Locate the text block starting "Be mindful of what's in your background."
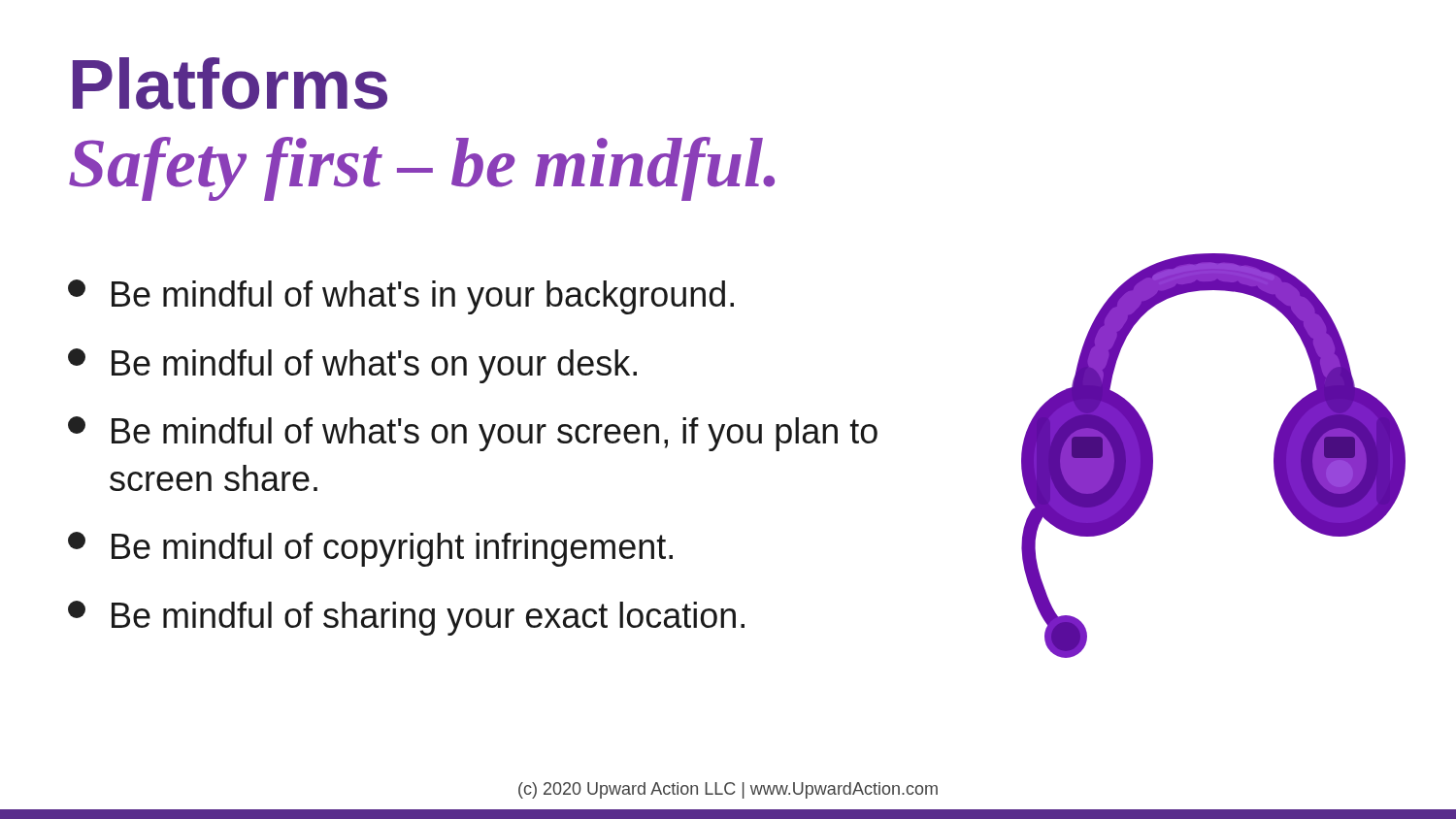The width and height of the screenshot is (1456, 819). coord(403,295)
